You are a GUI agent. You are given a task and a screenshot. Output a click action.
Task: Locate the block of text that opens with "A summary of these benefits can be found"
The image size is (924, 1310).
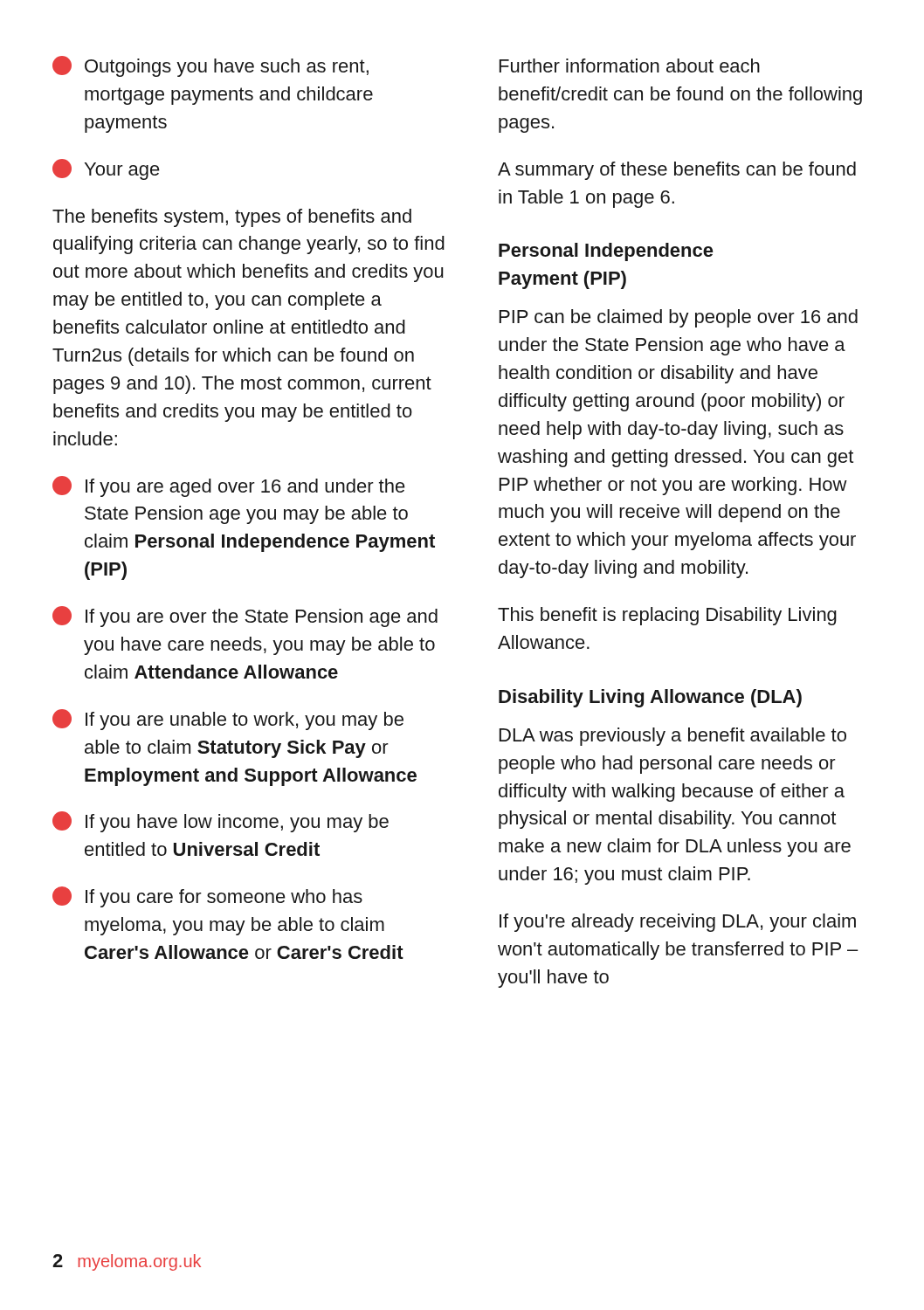(677, 183)
